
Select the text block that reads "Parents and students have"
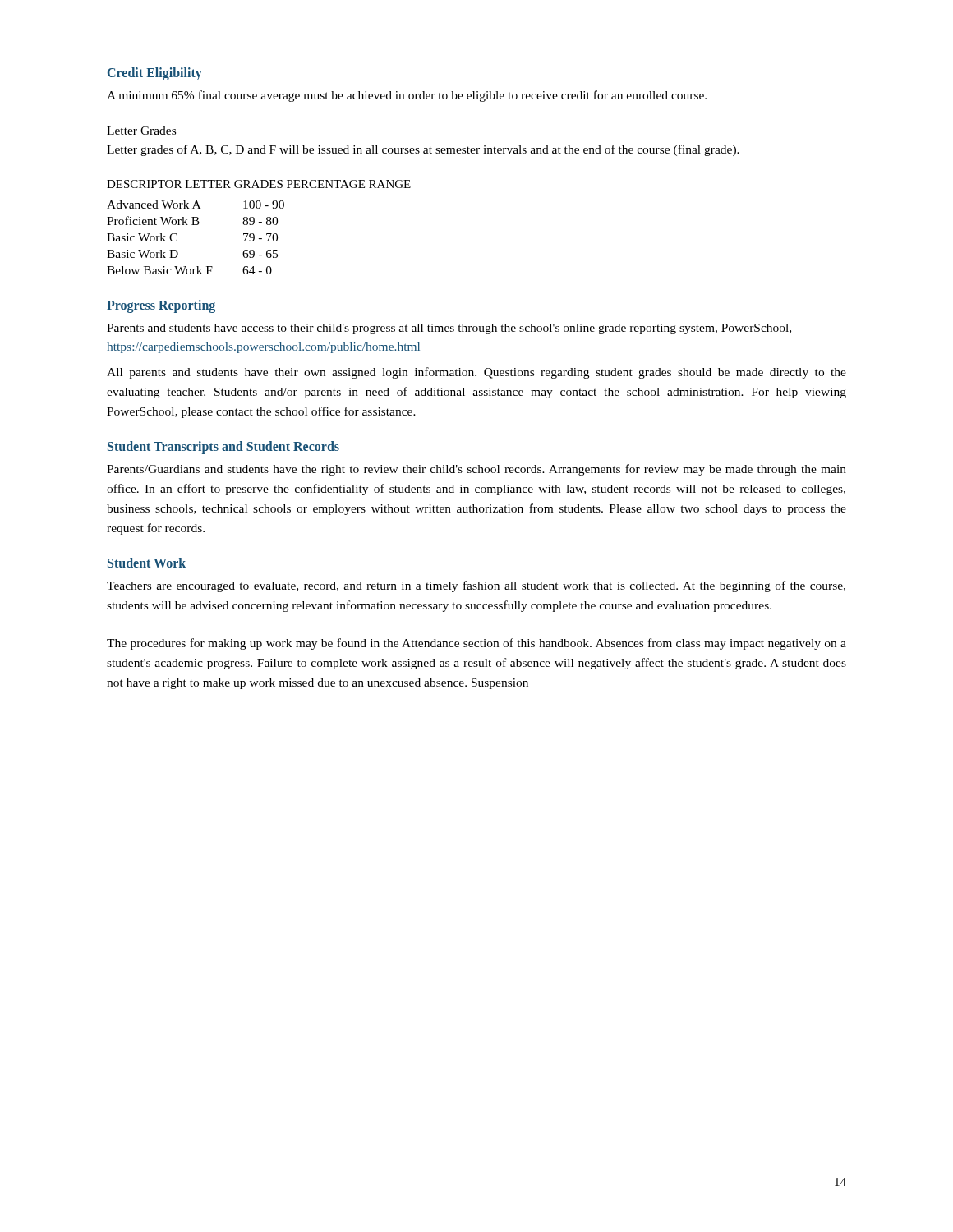[x=449, y=327]
